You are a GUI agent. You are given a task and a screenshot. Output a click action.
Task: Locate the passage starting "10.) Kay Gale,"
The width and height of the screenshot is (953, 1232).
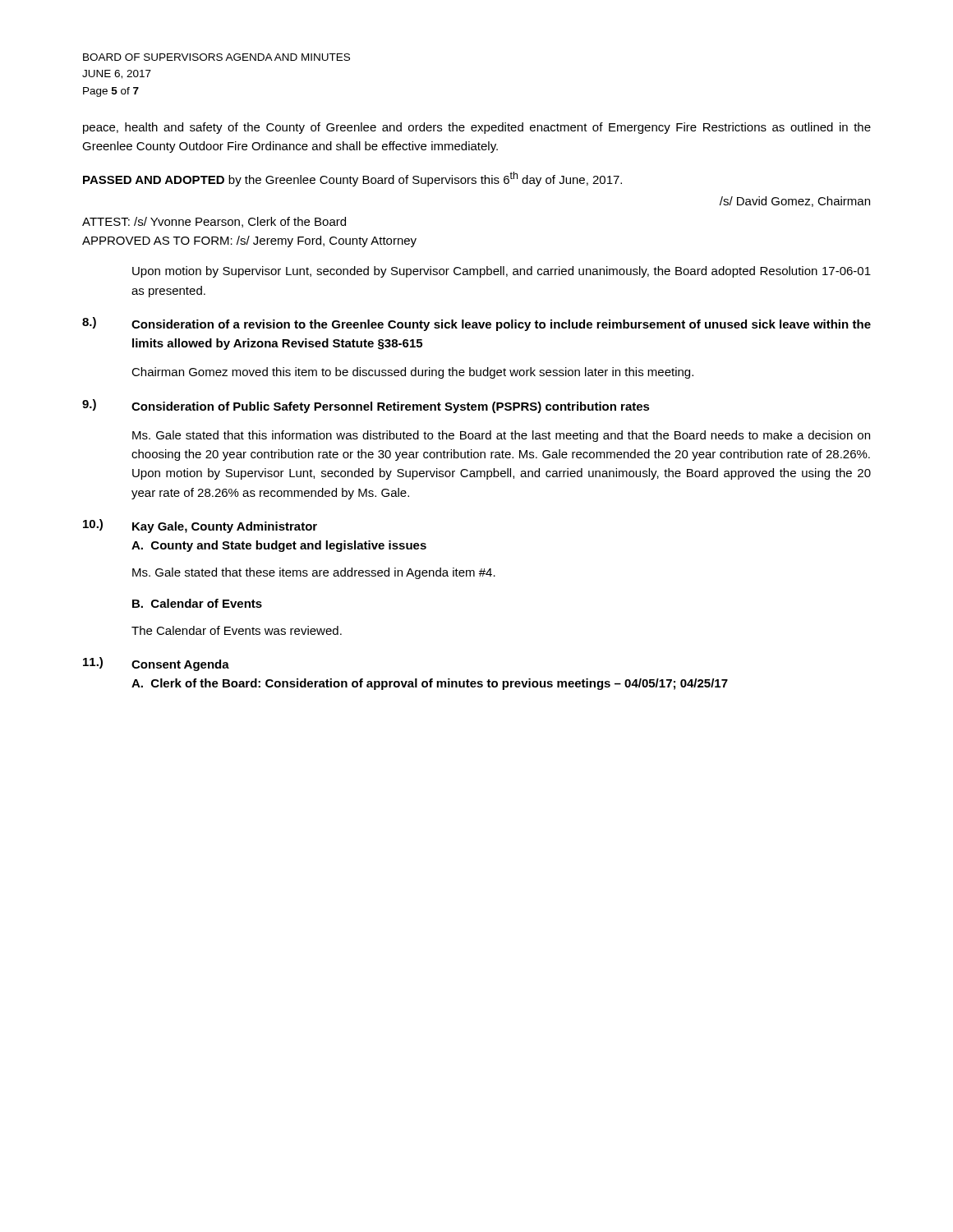pyautogui.click(x=254, y=536)
